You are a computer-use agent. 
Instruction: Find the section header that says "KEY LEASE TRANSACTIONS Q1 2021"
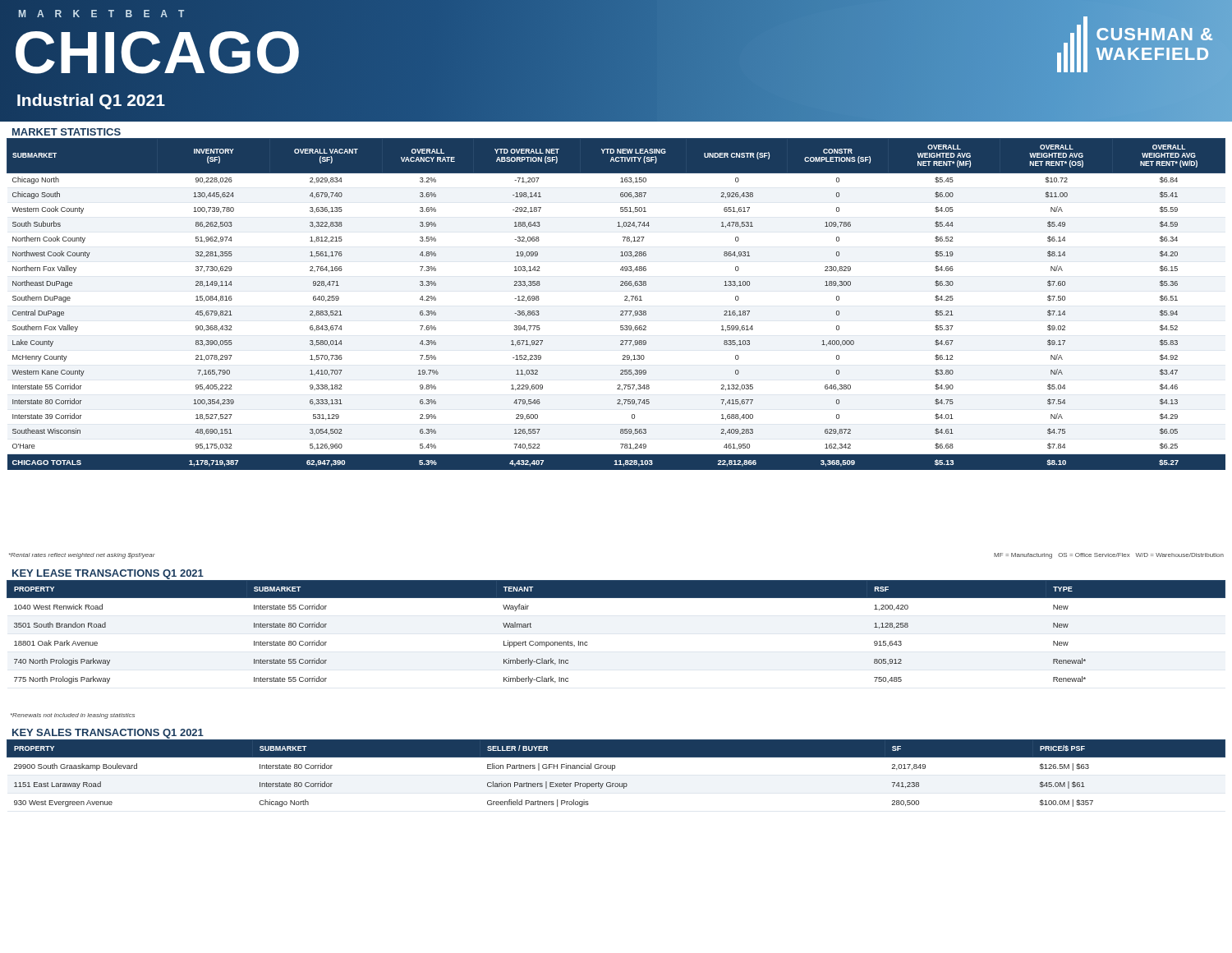[x=107, y=573]
